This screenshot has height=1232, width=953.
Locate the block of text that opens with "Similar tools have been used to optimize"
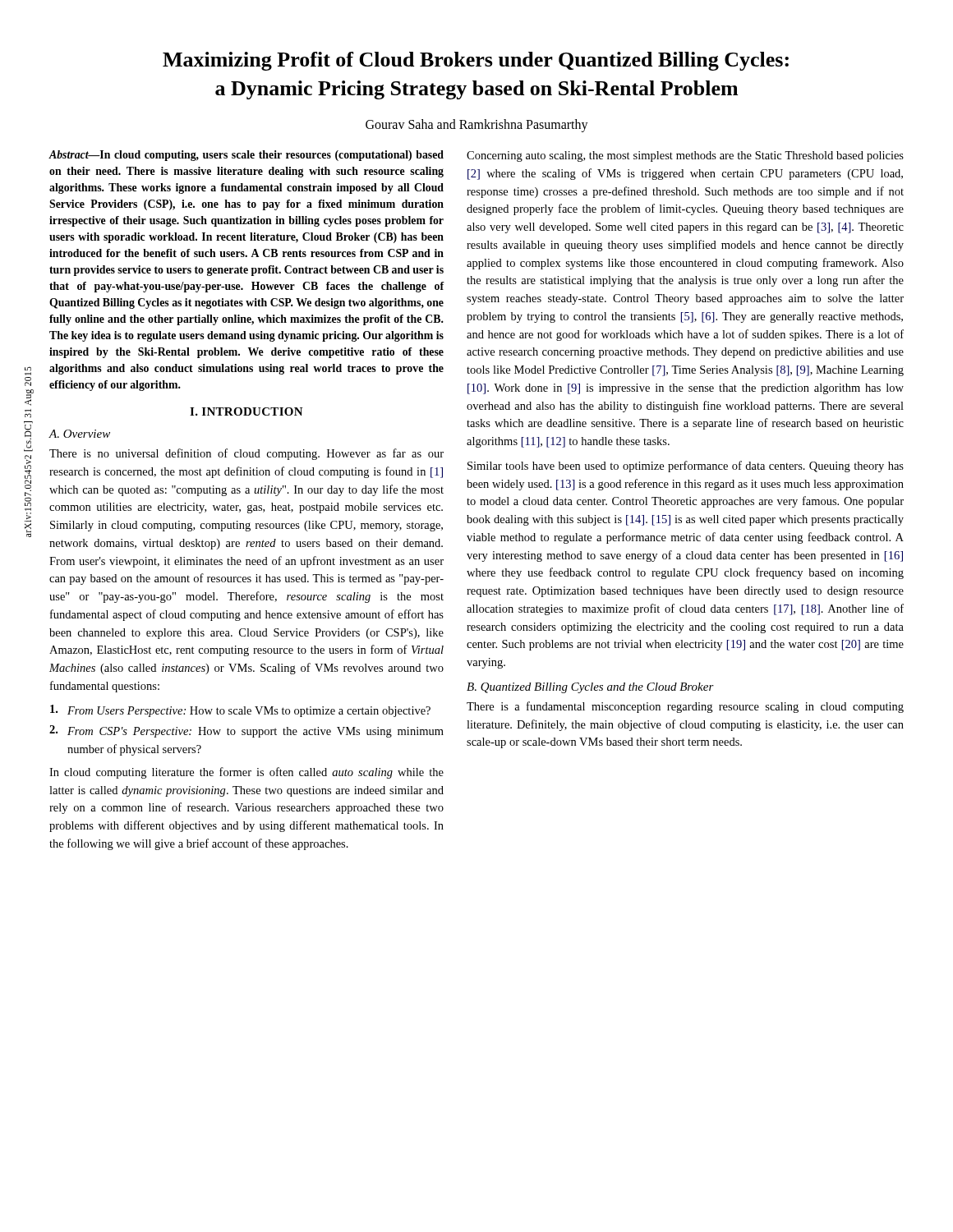(x=685, y=564)
